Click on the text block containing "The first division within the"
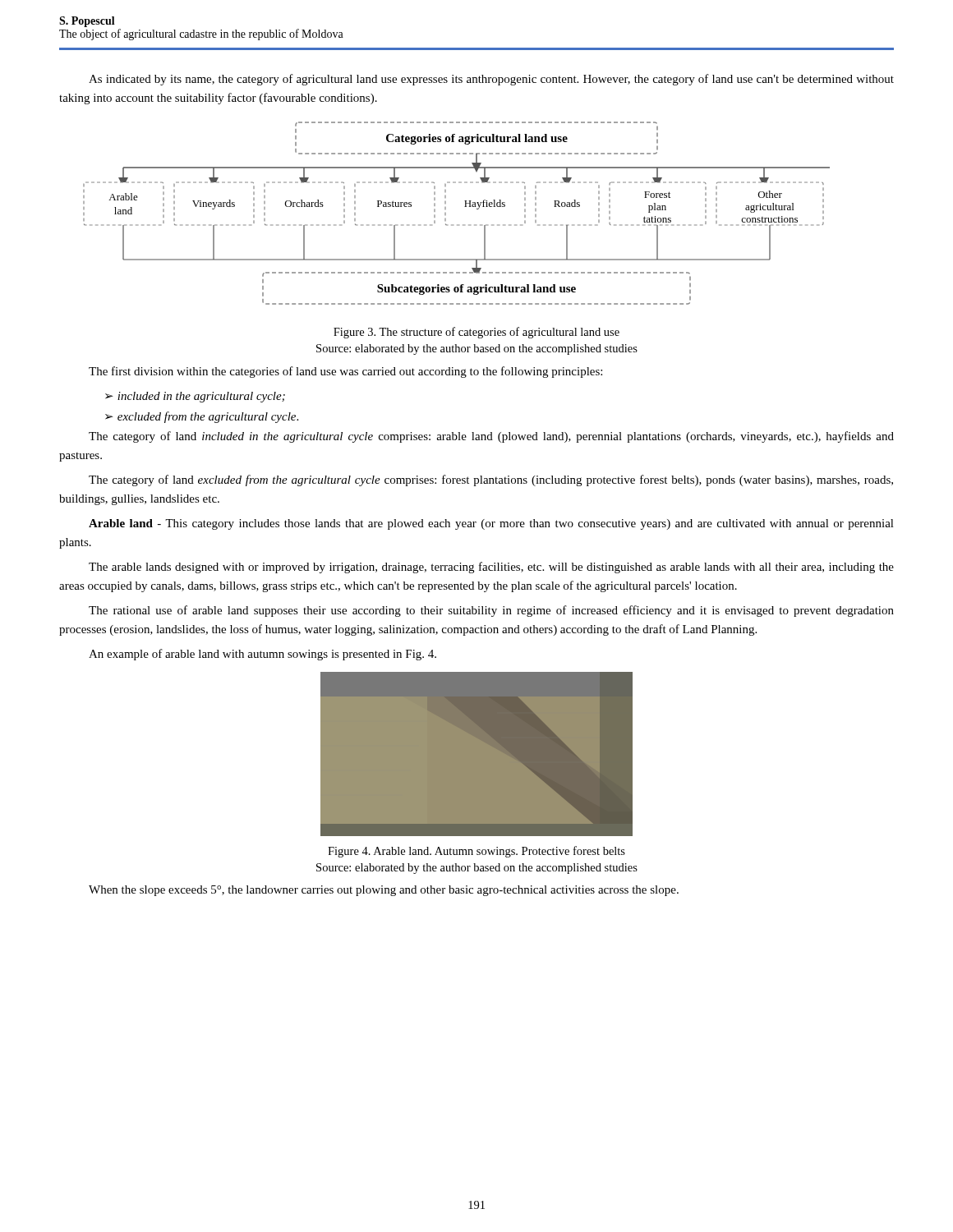This screenshot has width=953, height=1232. 346,371
